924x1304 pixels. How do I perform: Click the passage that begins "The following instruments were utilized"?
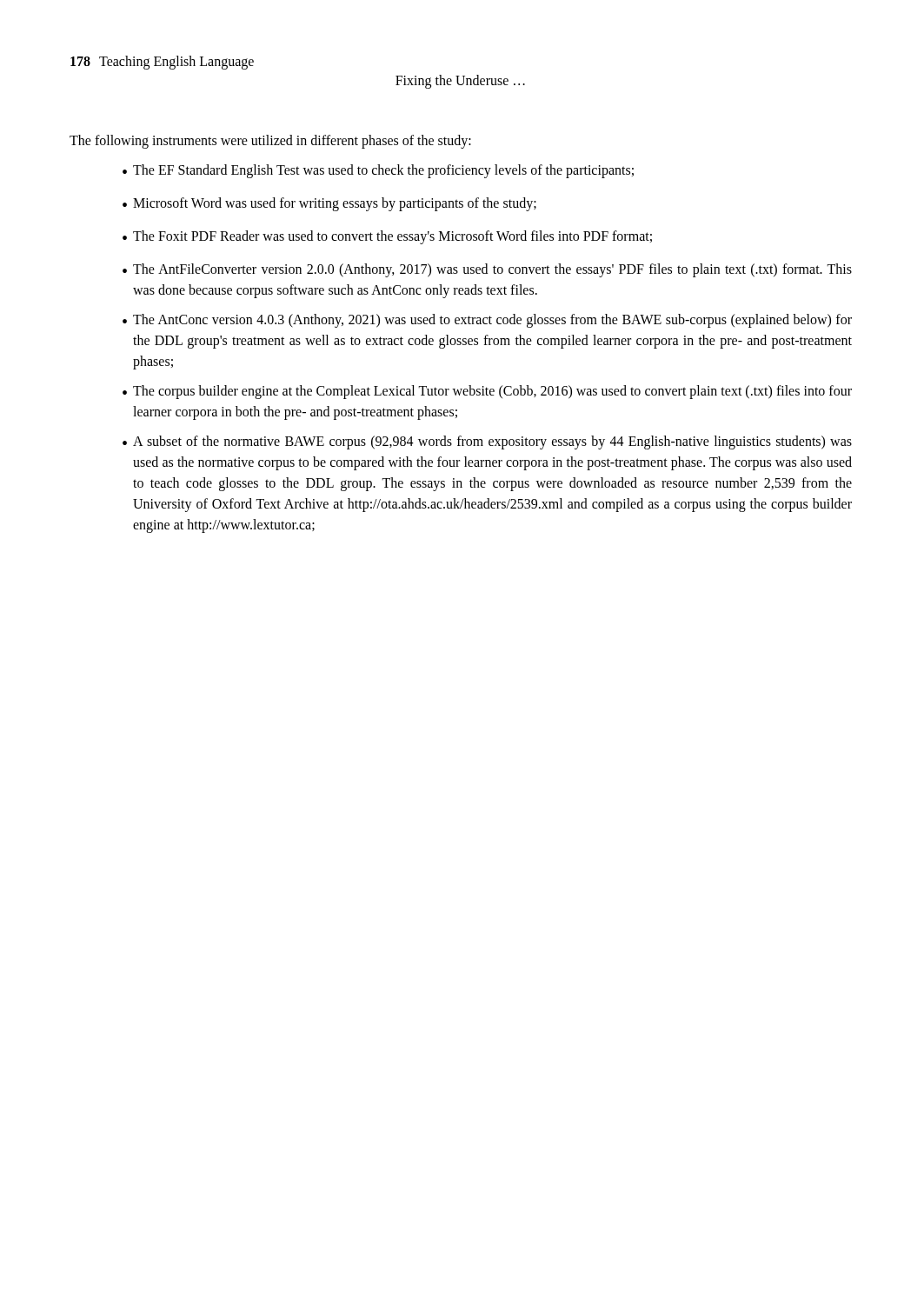[461, 334]
